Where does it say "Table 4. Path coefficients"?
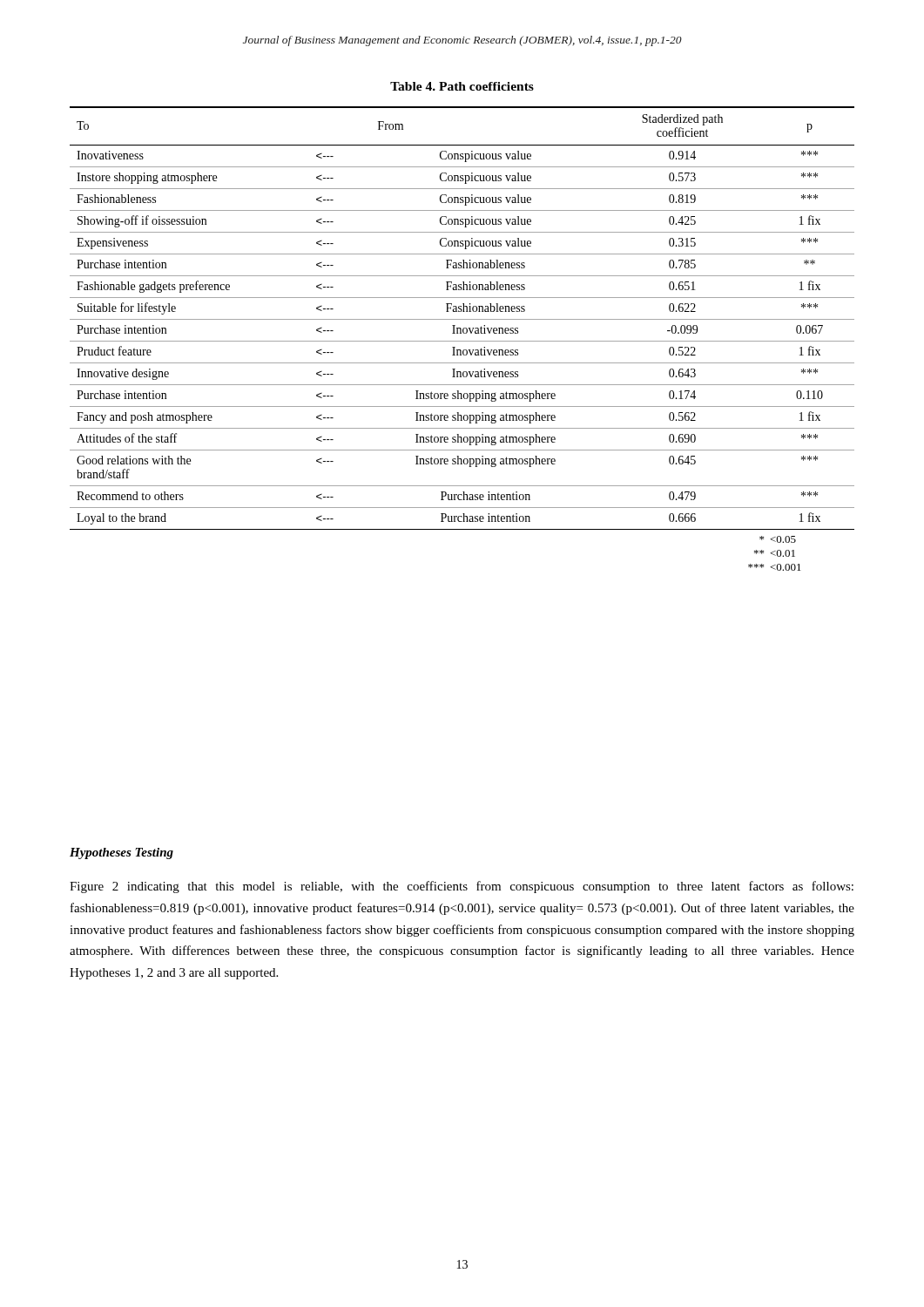Screen dimensions: 1307x924 (x=462, y=86)
